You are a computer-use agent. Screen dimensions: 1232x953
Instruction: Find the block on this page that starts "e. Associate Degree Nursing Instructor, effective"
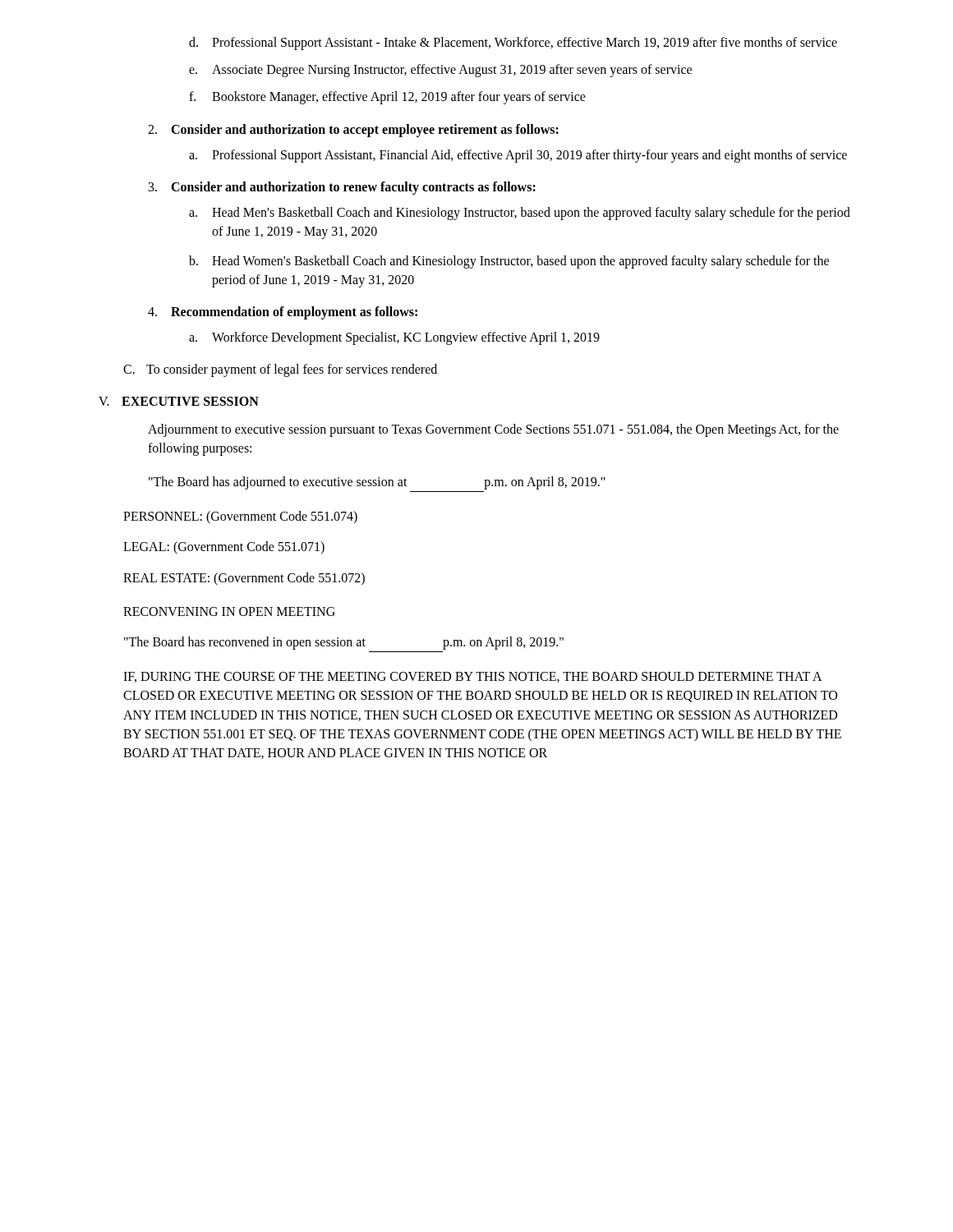(441, 70)
